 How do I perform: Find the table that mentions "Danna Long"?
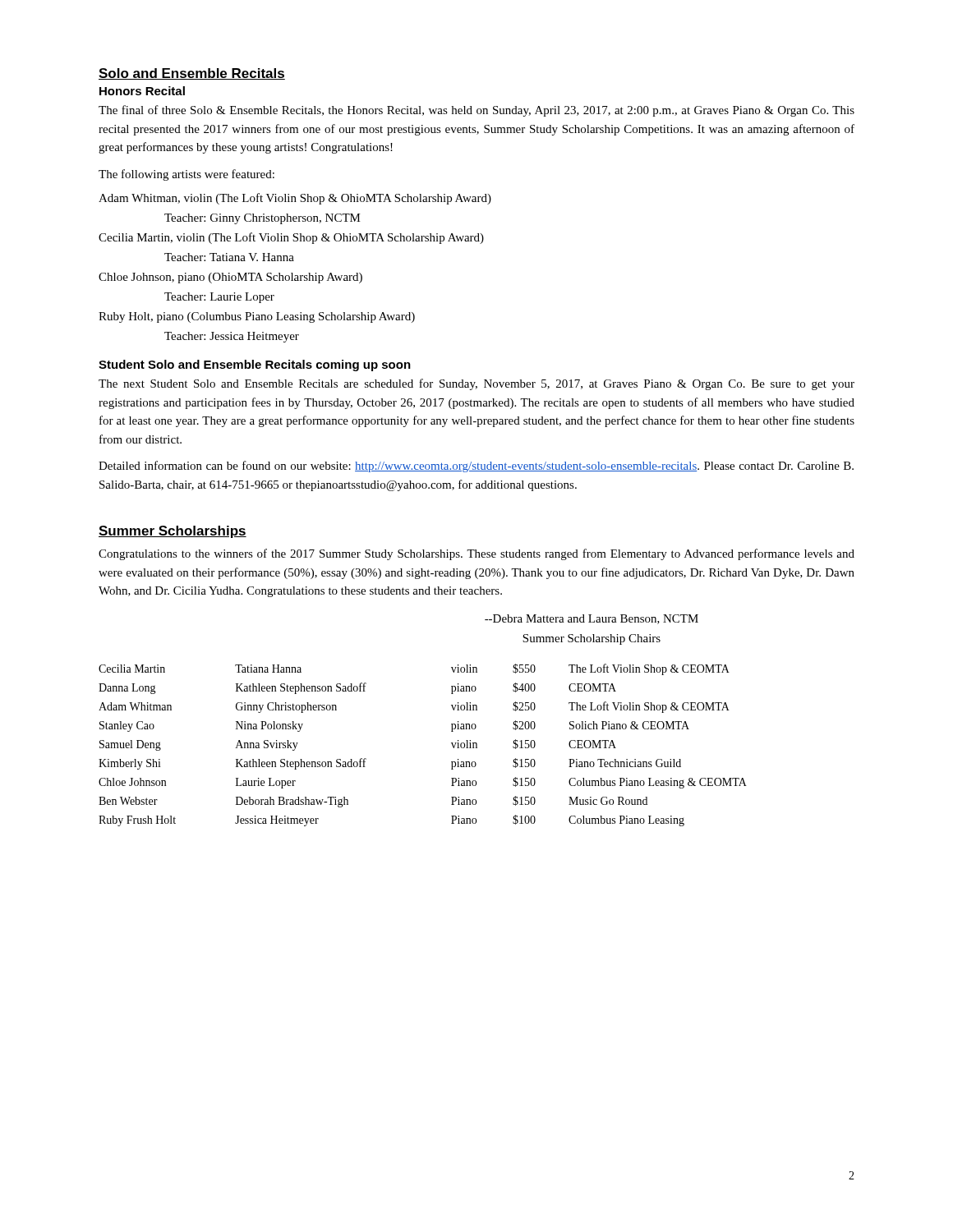[x=476, y=744]
